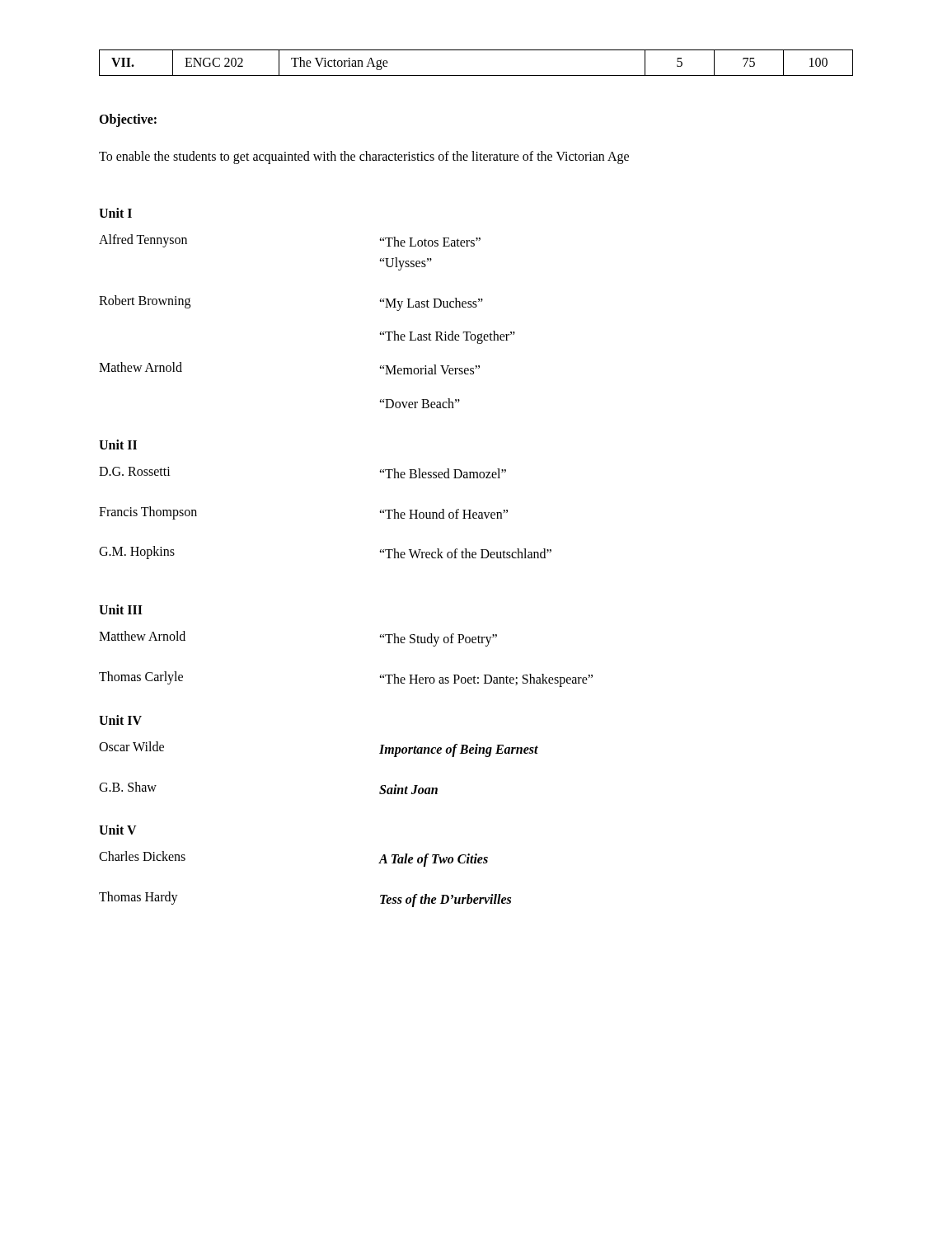Viewport: 952px width, 1237px height.
Task: Click on the list item that says "Thomas Hardy Tess"
Action: pos(476,900)
